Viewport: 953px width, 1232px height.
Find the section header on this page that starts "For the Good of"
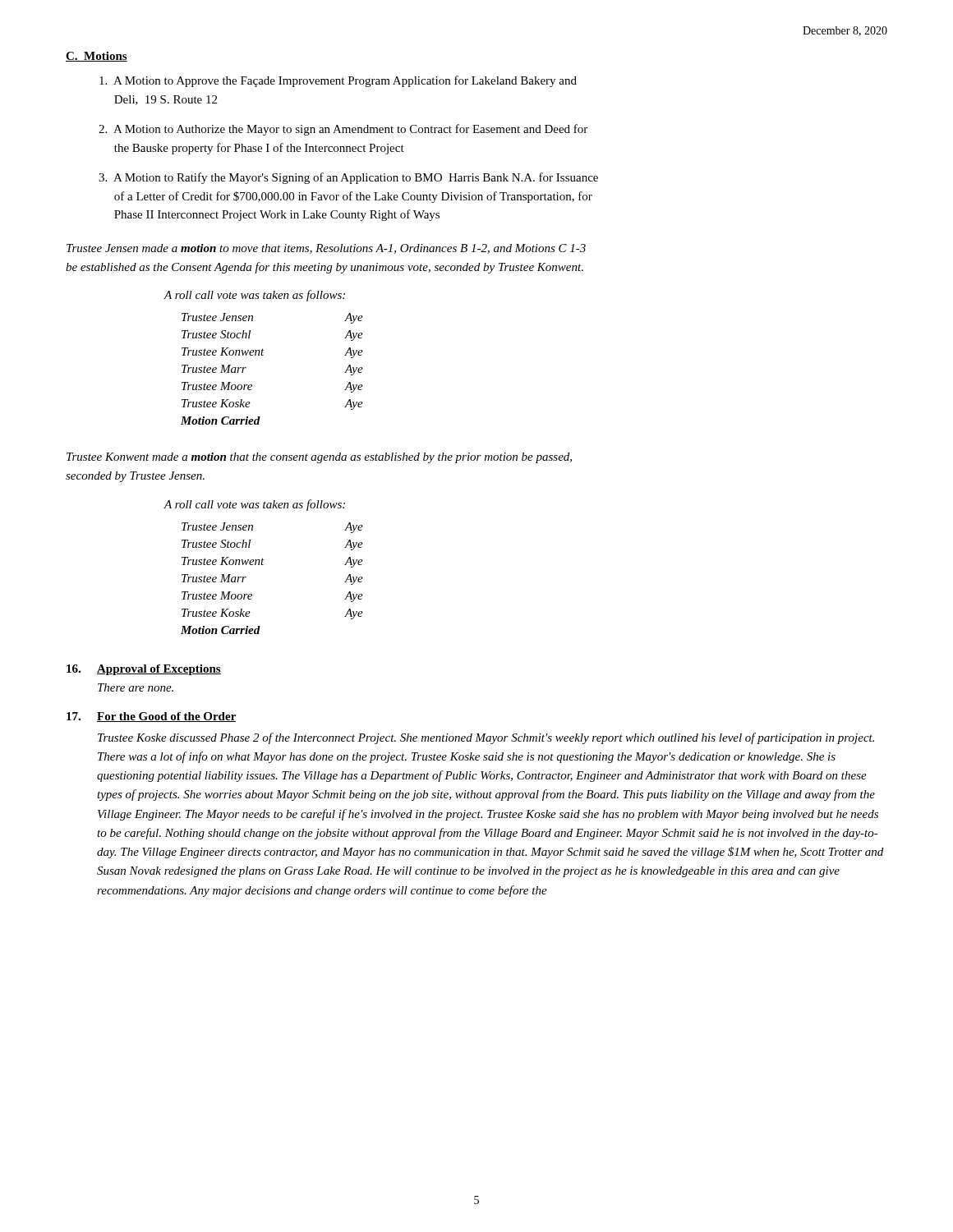(166, 716)
